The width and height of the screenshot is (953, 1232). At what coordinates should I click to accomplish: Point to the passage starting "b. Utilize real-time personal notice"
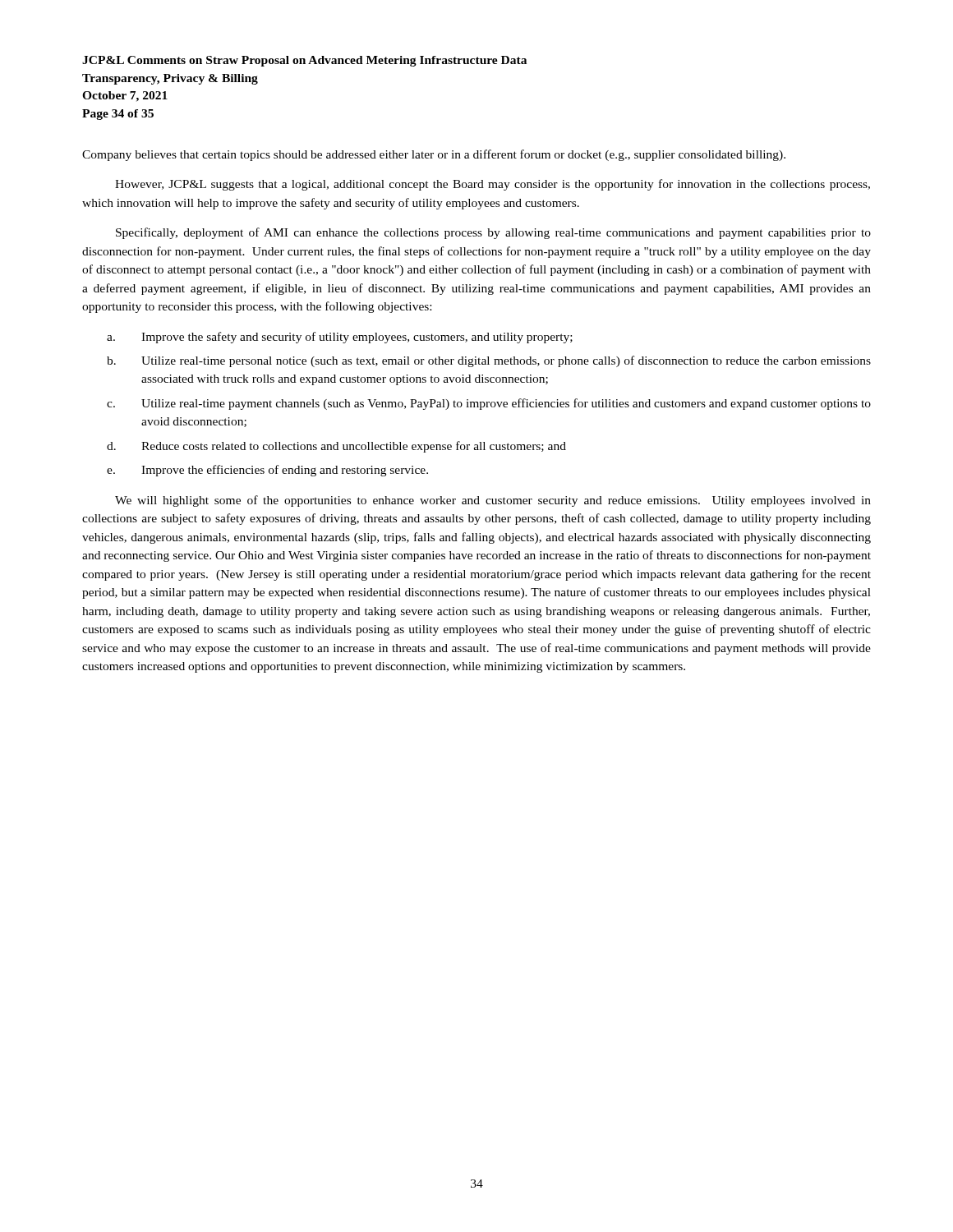pos(476,370)
